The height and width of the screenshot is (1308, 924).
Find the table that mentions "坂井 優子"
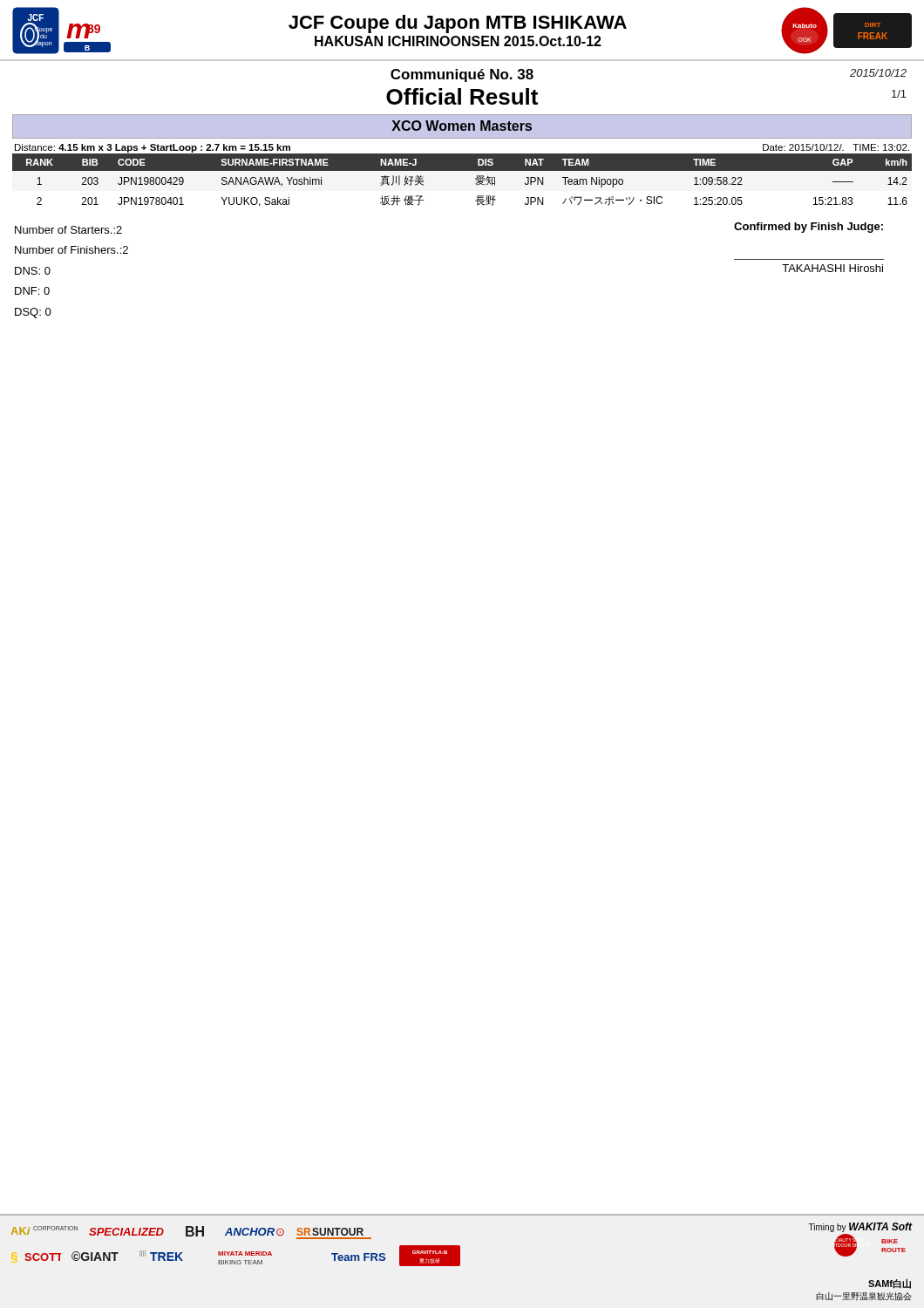[x=462, y=182]
